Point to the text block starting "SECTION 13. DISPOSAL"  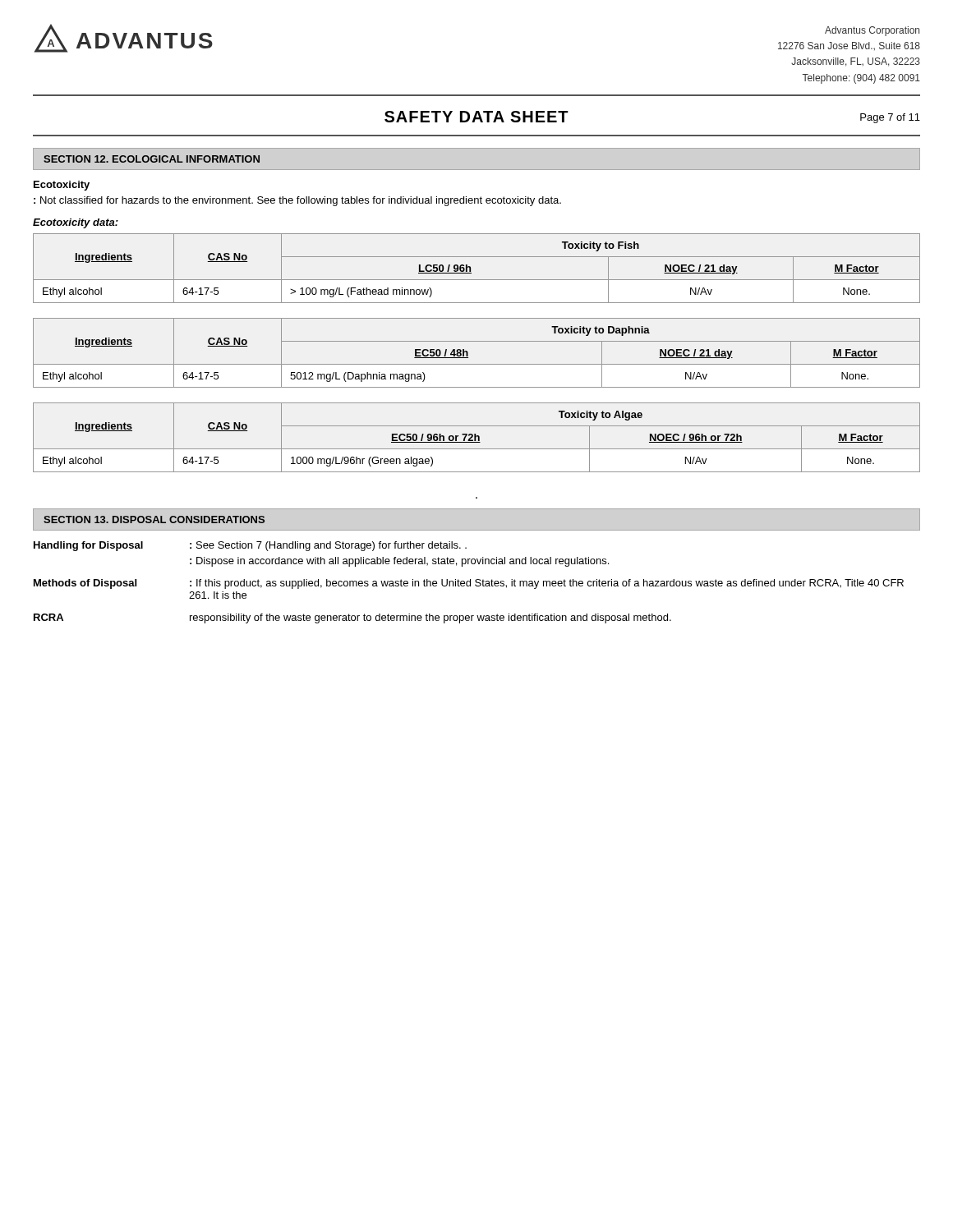(x=154, y=519)
